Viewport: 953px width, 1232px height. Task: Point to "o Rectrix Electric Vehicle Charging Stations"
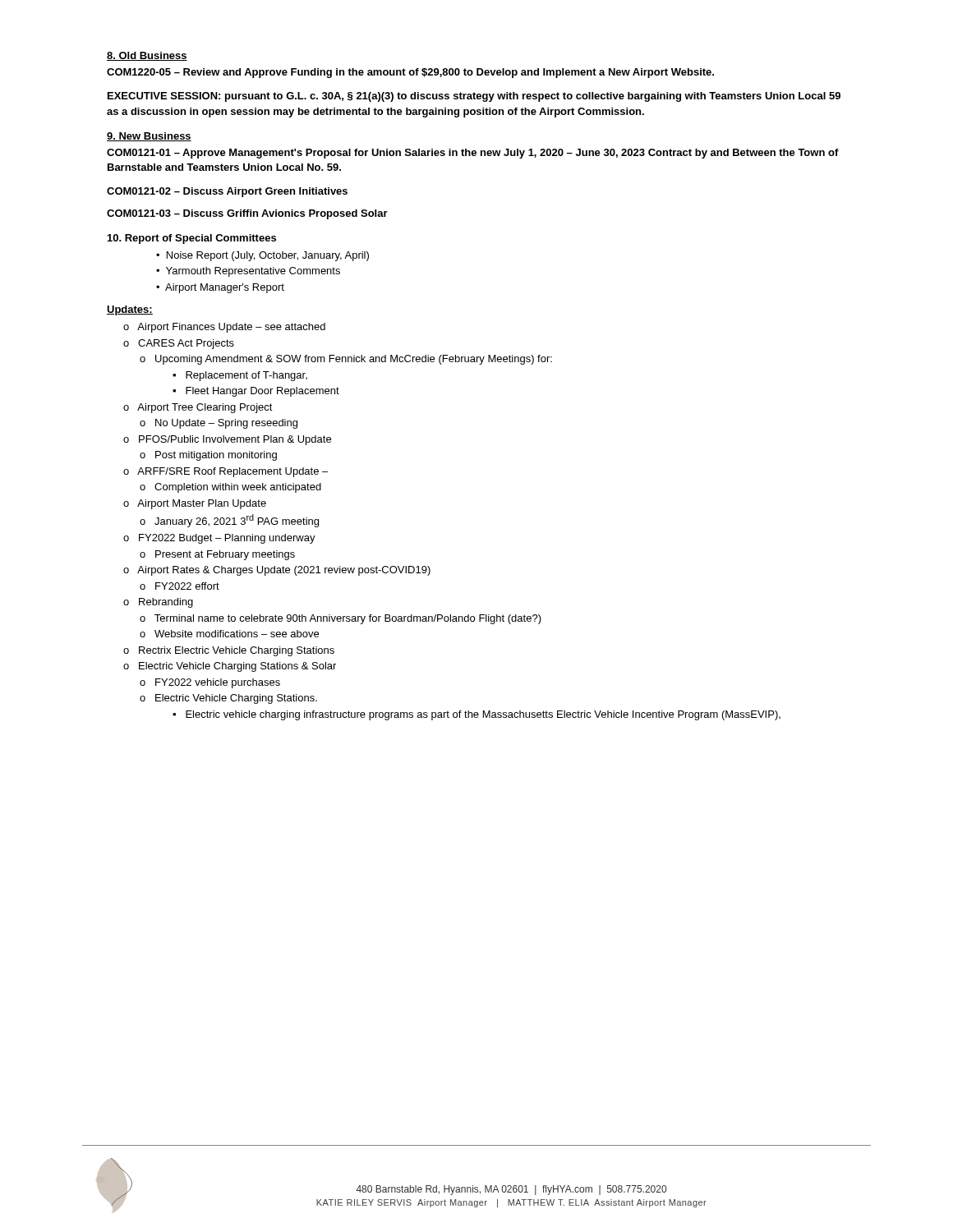coord(229,650)
